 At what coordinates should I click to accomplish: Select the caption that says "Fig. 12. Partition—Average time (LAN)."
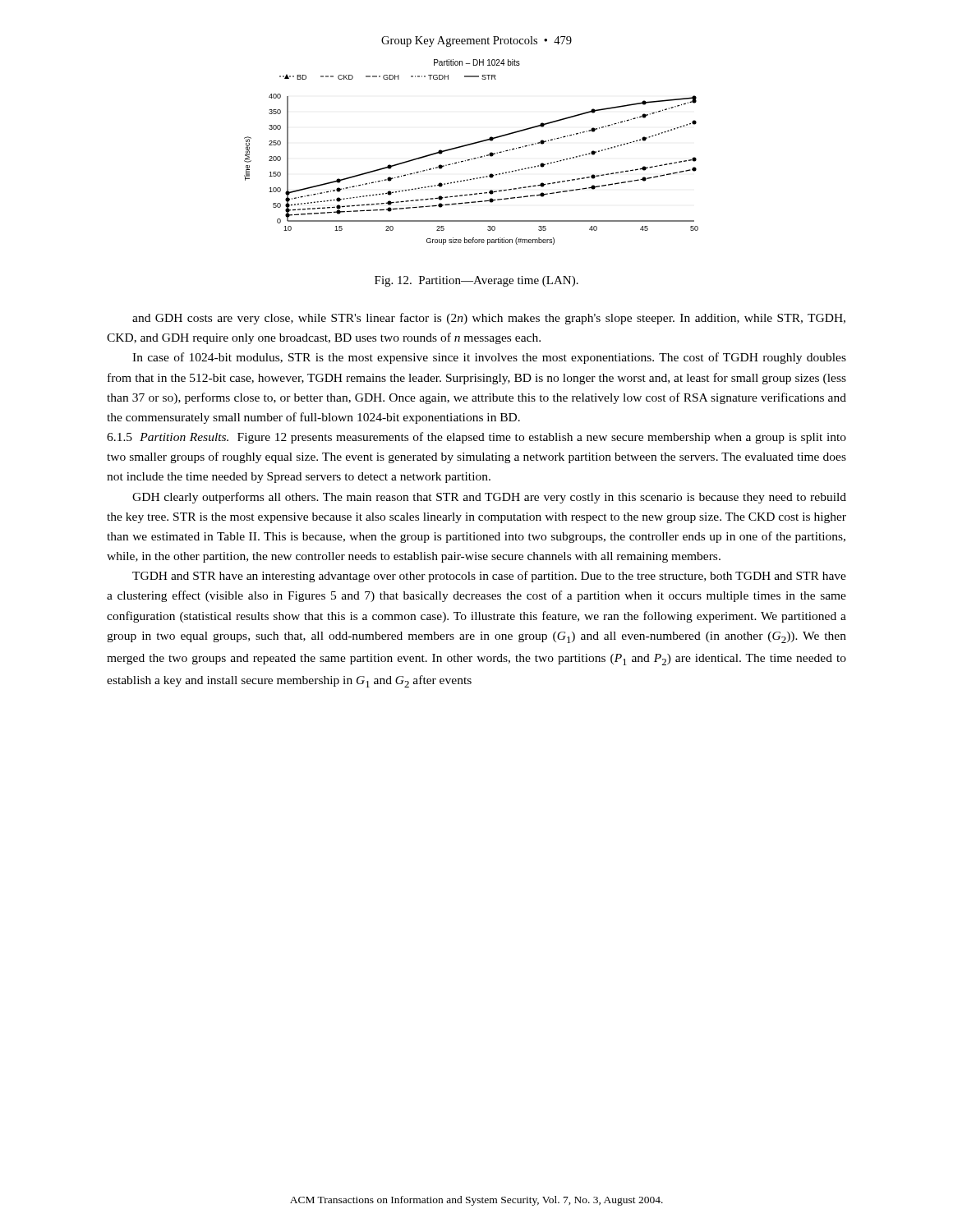[x=476, y=280]
